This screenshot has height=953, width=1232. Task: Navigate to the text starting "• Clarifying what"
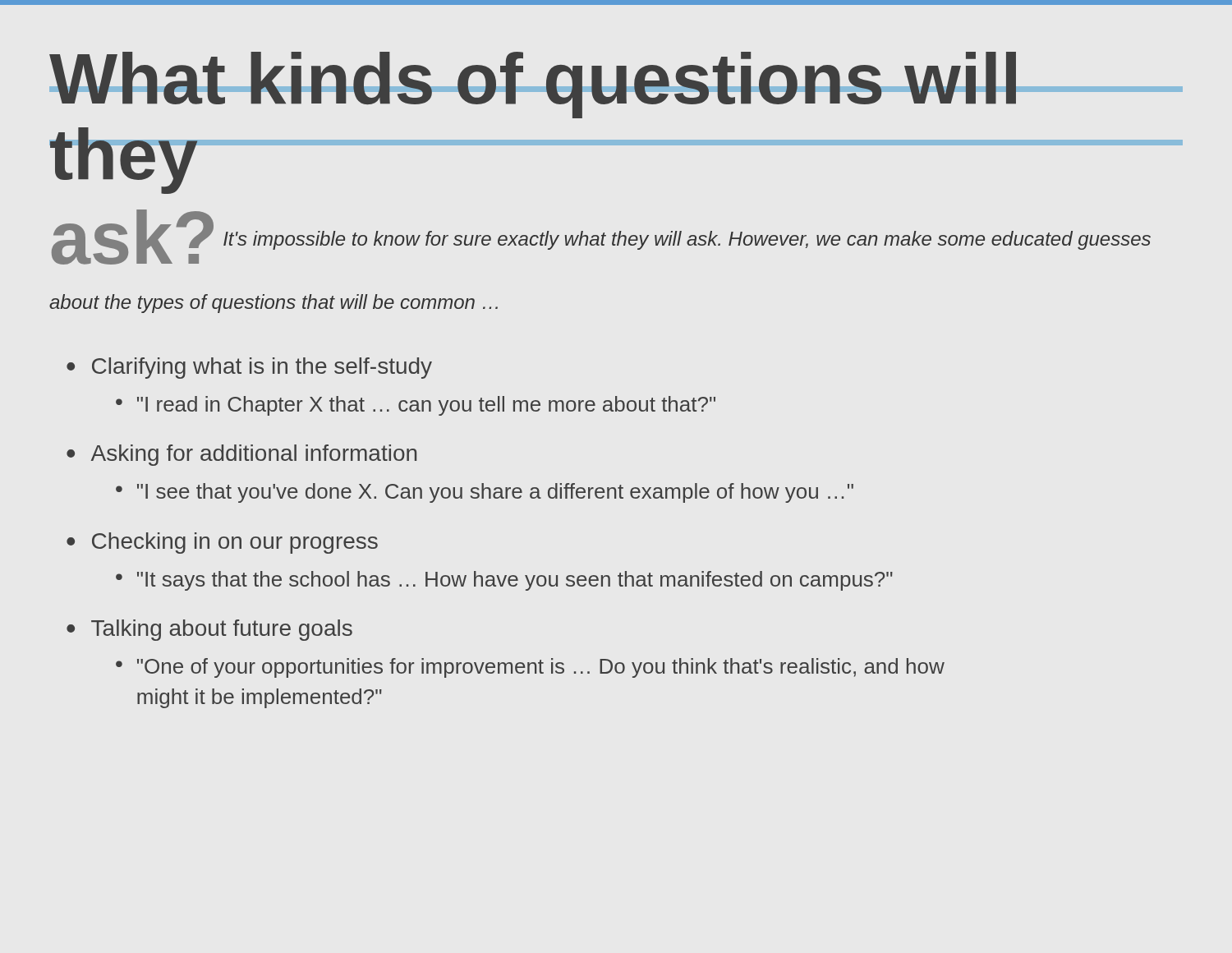coord(249,367)
